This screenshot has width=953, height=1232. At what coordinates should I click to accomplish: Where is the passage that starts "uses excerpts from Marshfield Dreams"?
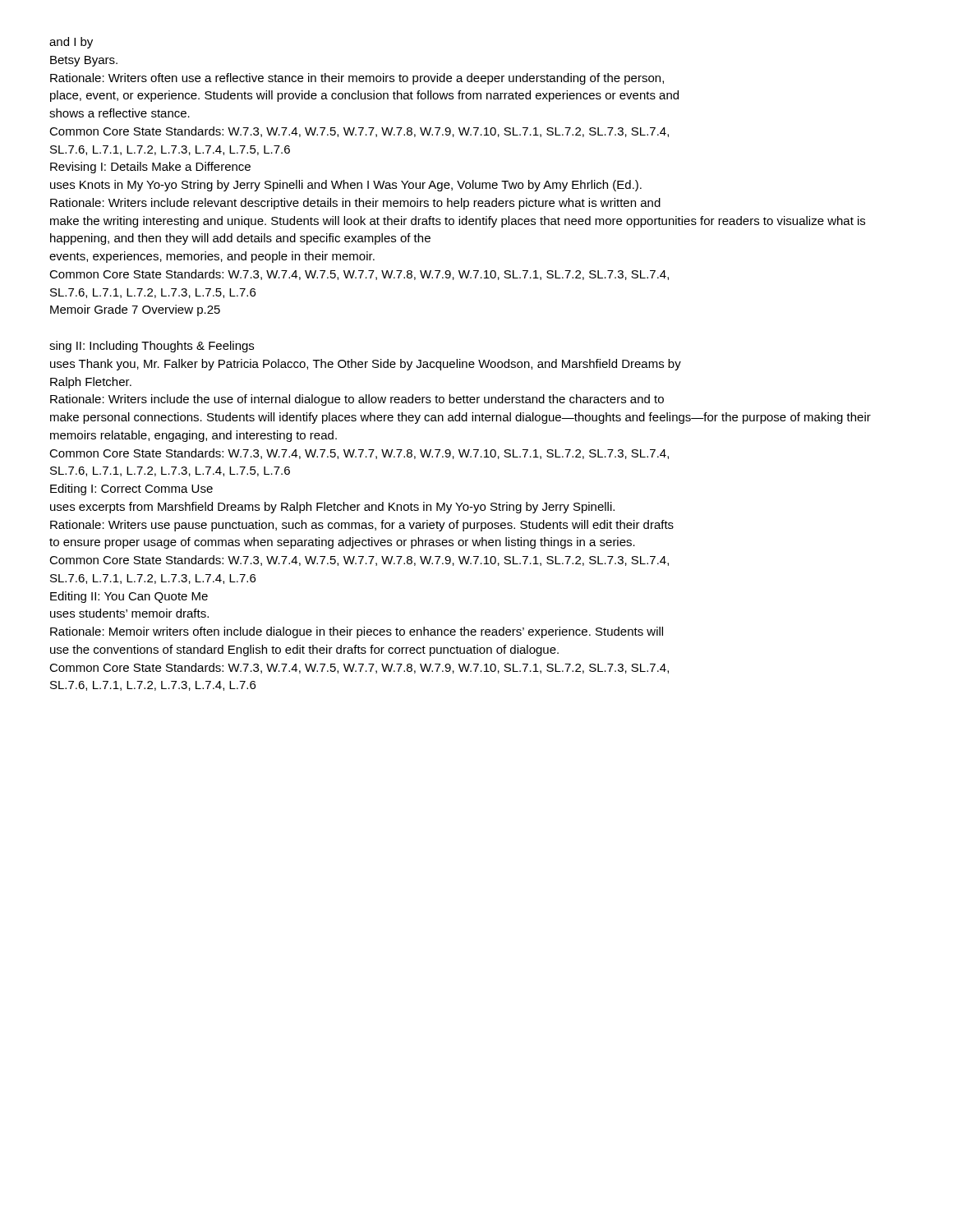pos(333,506)
